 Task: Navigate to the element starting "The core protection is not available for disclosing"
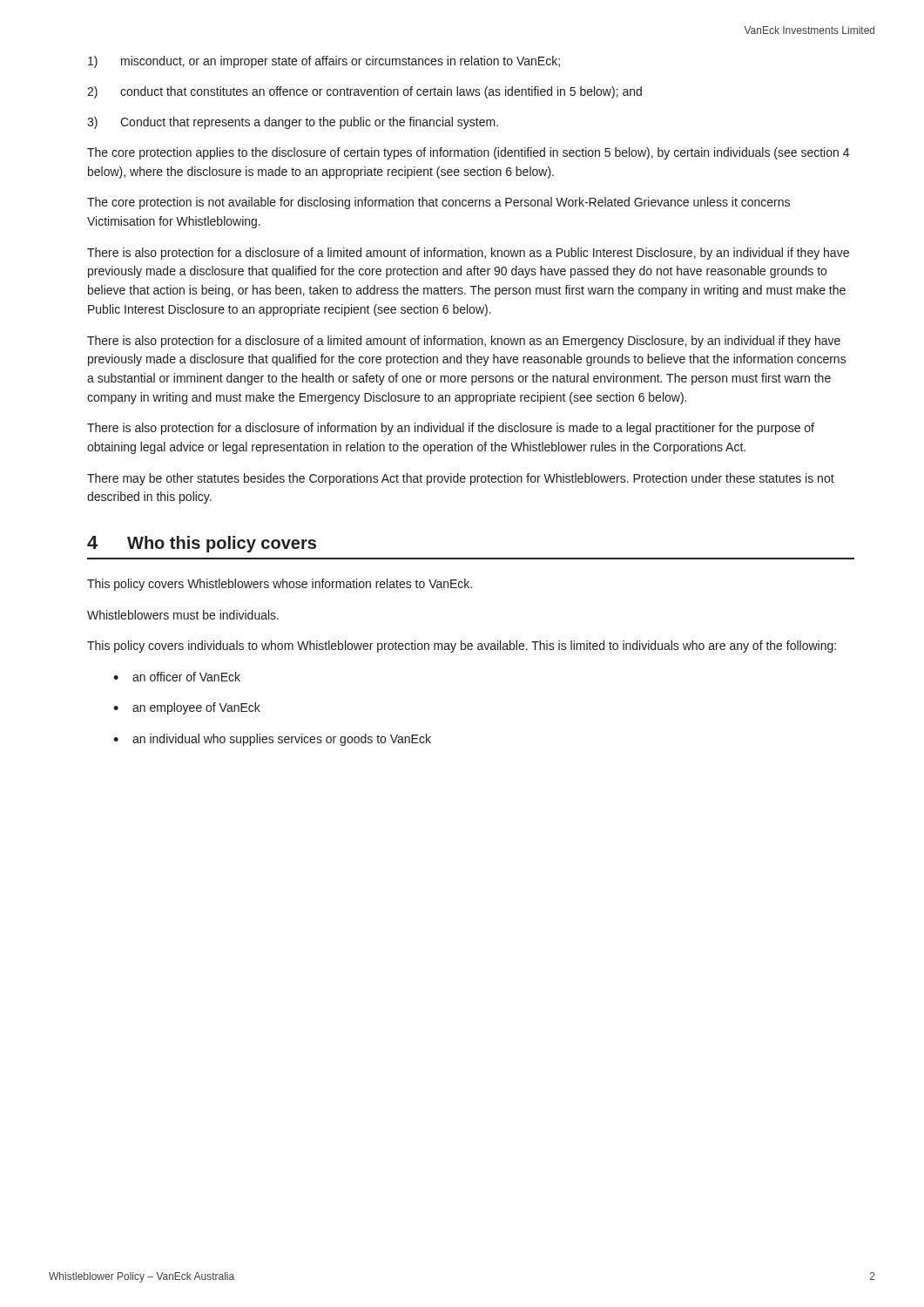click(x=439, y=212)
